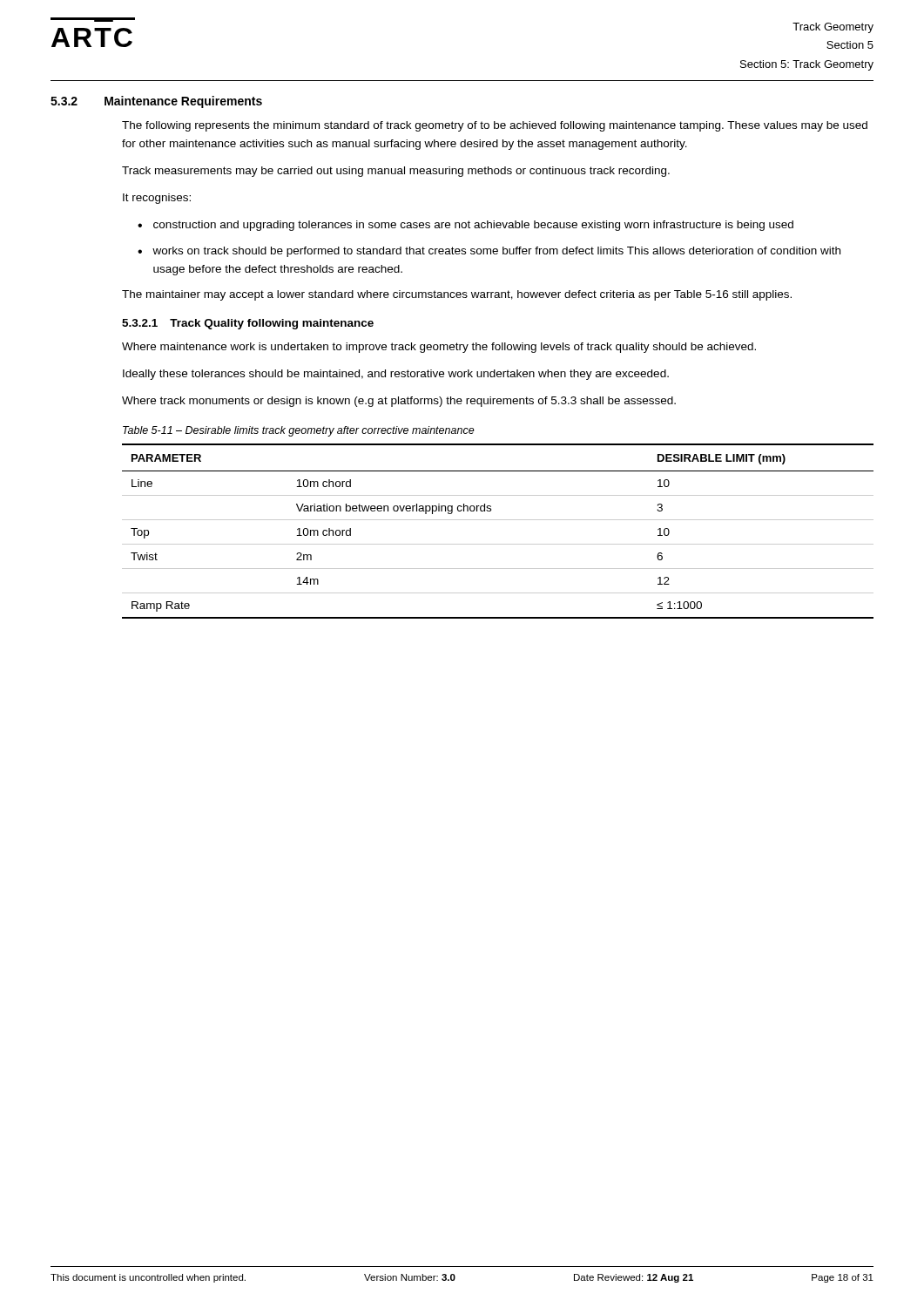924x1307 pixels.
Task: Select the text block with the text "The maintainer may accept a lower standard where"
Action: (457, 294)
